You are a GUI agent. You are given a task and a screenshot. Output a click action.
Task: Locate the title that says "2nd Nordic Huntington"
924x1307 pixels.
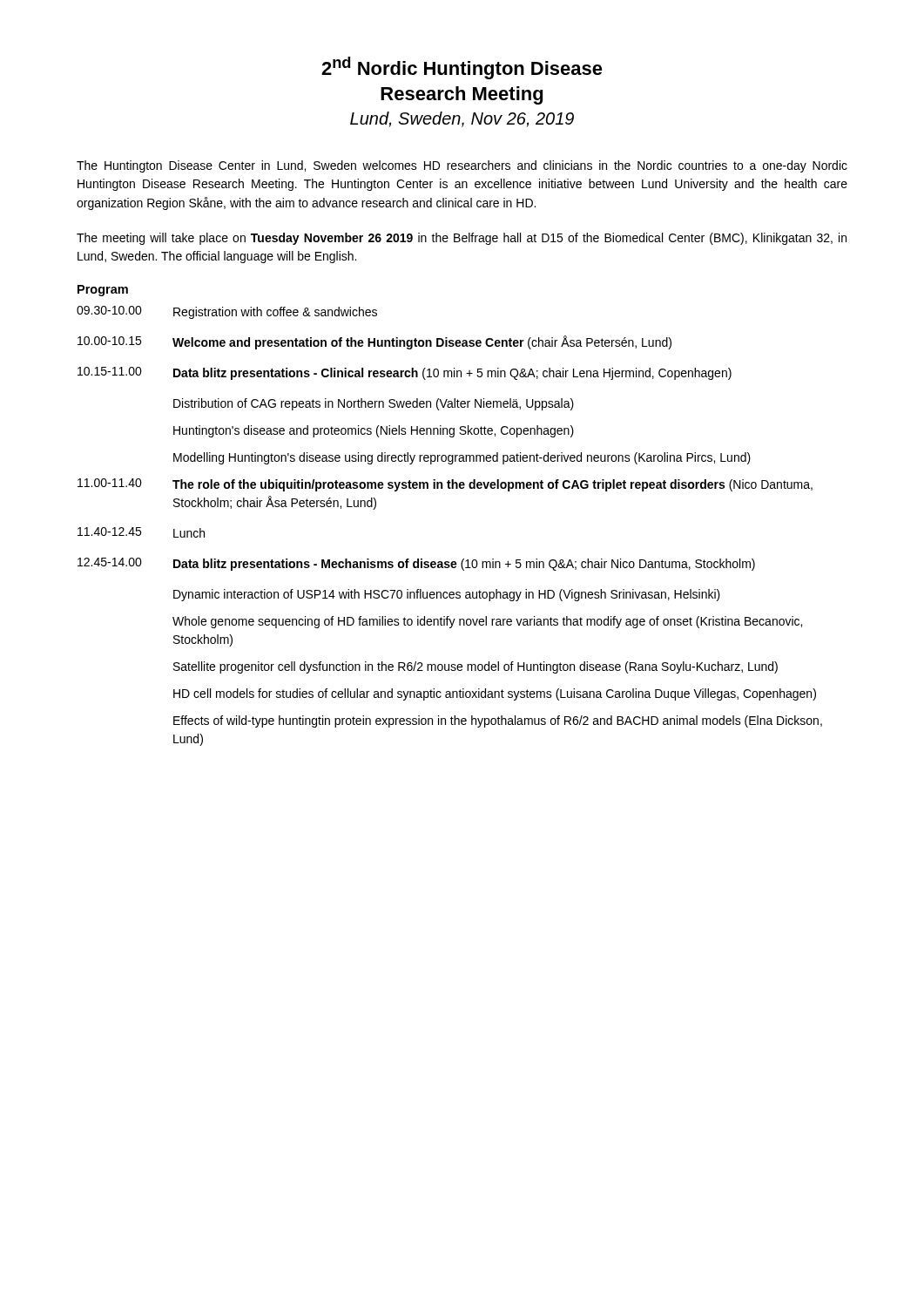[x=462, y=90]
